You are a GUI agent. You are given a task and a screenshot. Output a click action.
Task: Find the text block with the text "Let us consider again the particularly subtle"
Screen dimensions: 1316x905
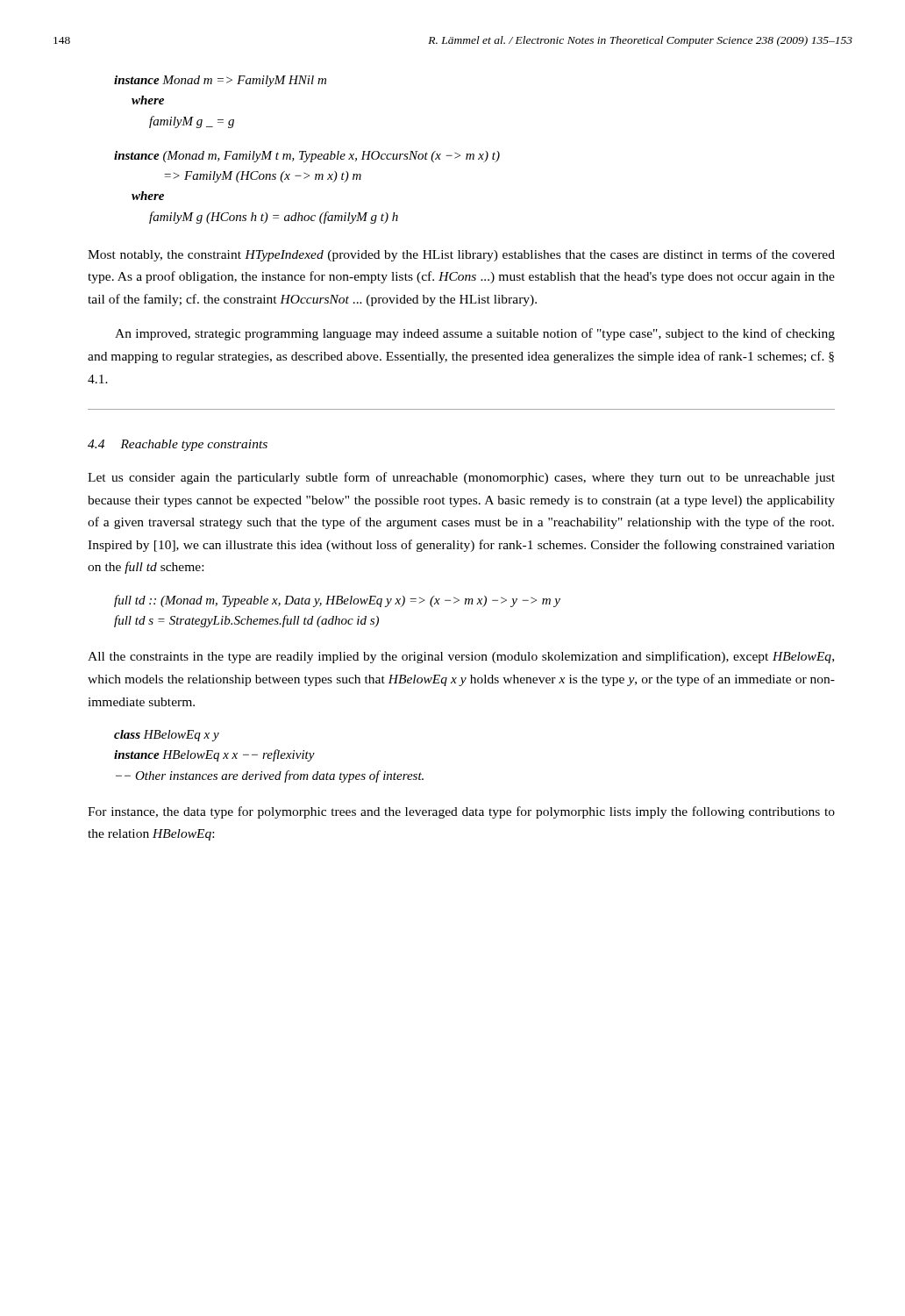click(x=461, y=522)
